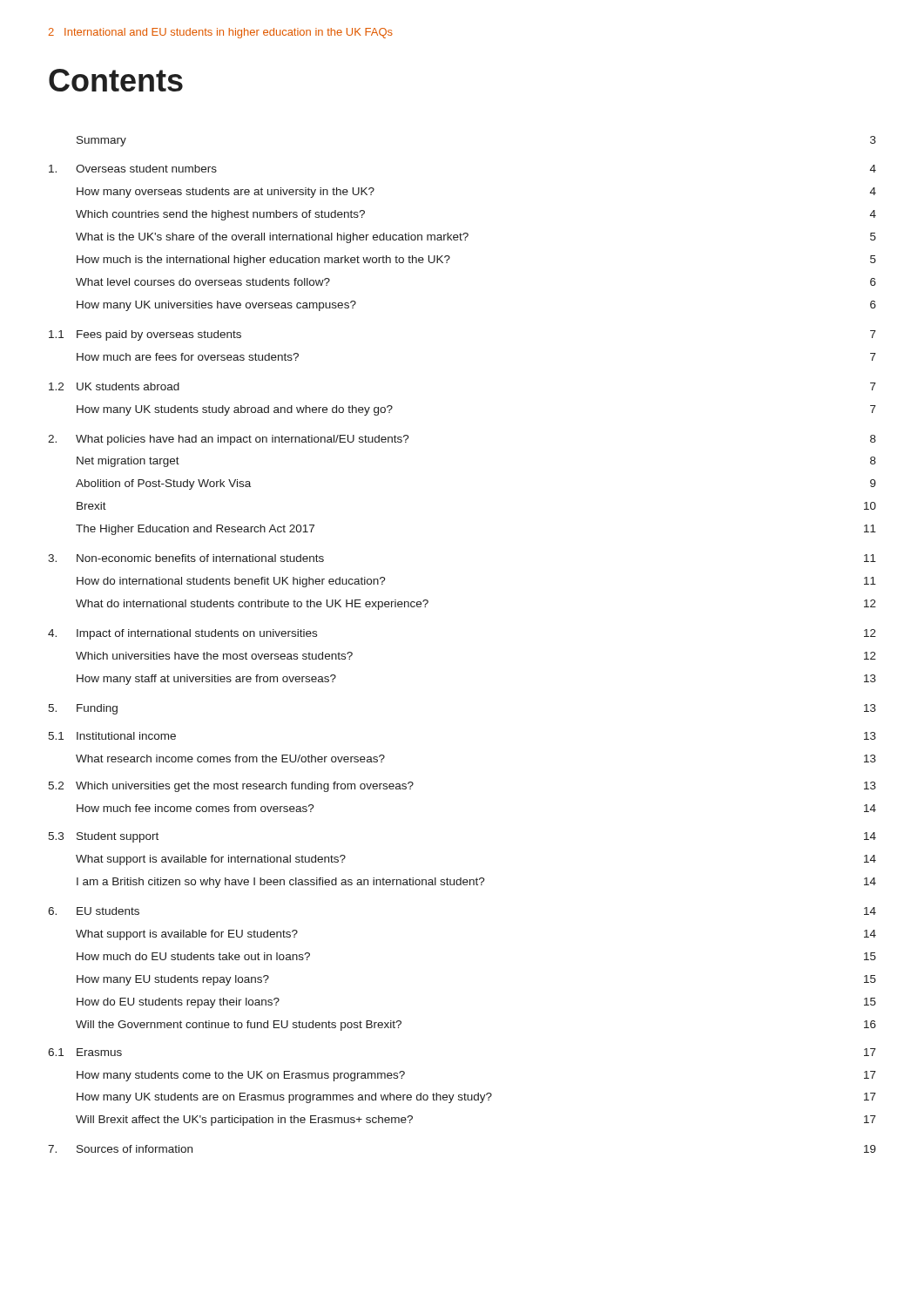Where is the passage that starts "4. Impact of international"?

[x=199, y=634]
